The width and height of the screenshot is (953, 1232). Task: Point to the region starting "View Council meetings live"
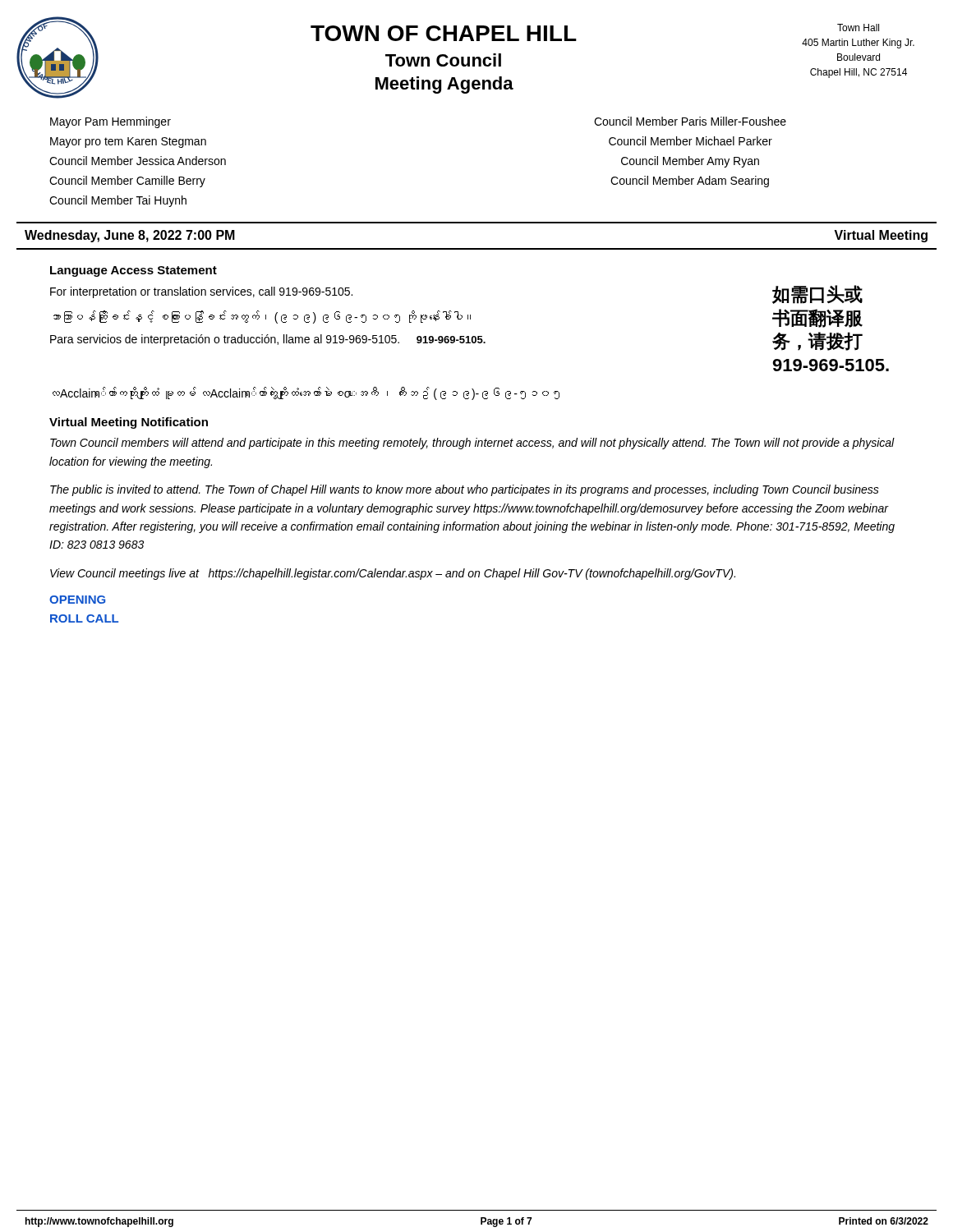tap(393, 573)
